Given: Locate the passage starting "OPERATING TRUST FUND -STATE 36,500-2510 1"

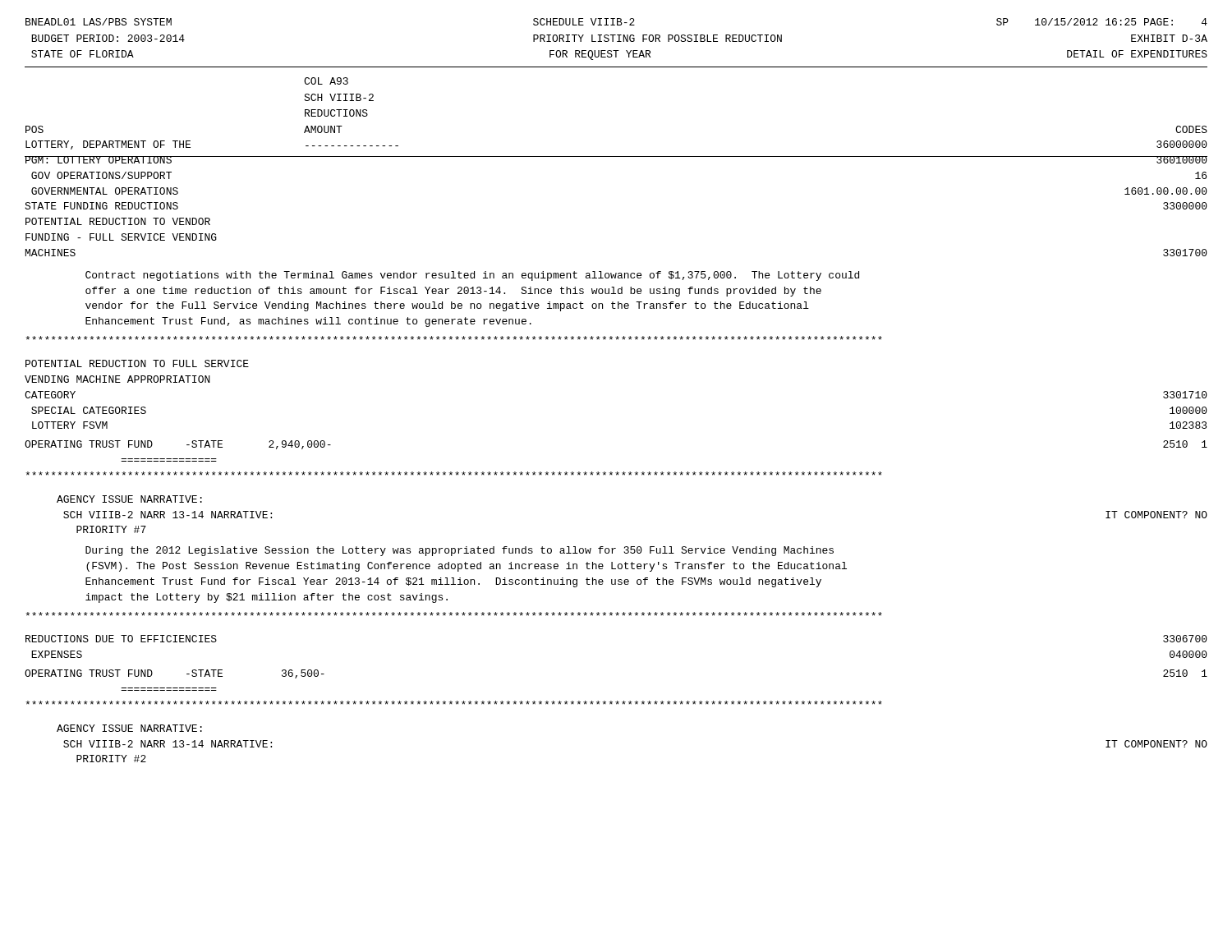Looking at the screenshot, I should click(x=96, y=674).
